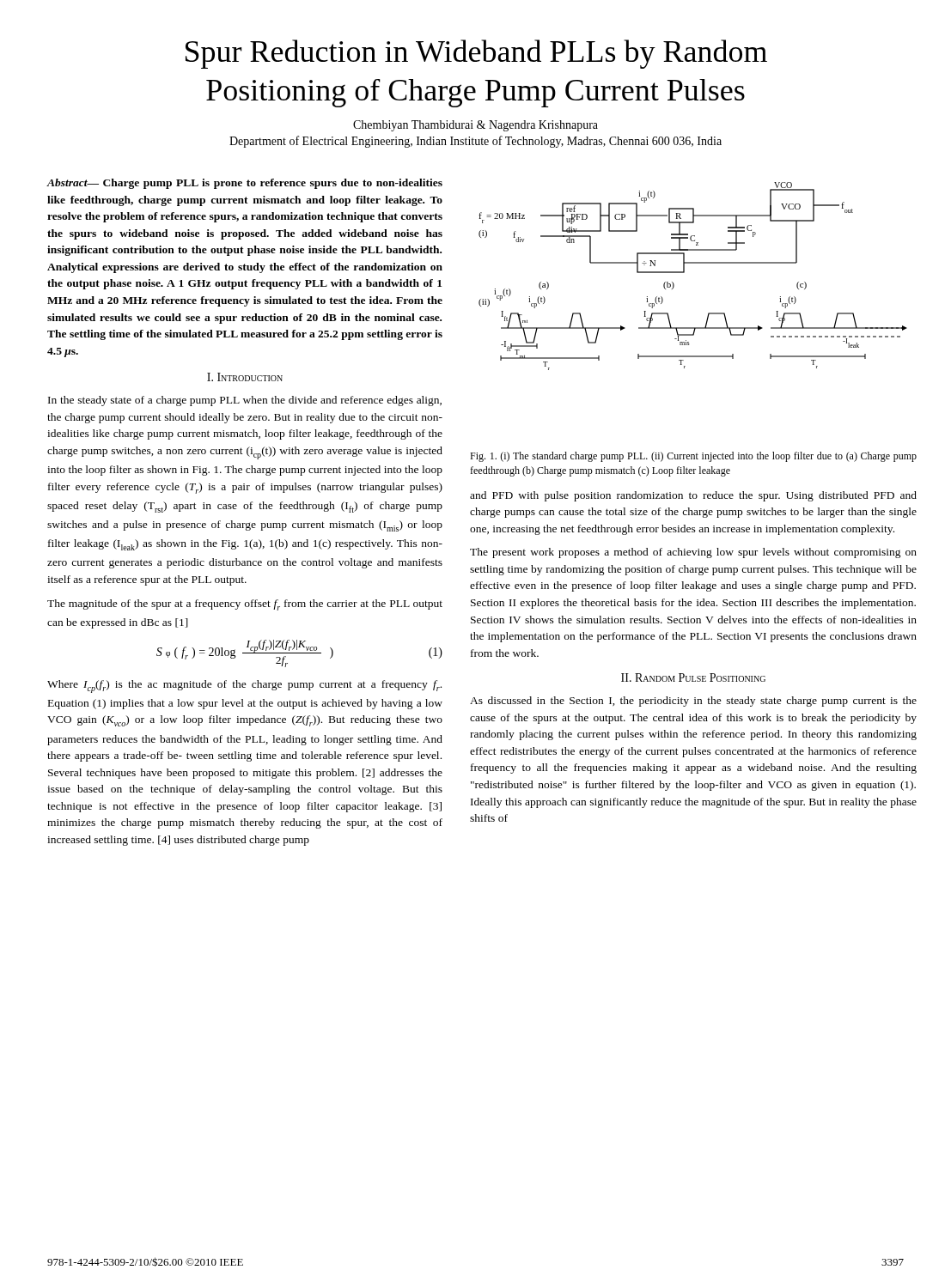Viewport: 951px width, 1288px height.
Task: Find the caption that says "Fig. 1. (i) The standard charge pump"
Action: point(693,463)
